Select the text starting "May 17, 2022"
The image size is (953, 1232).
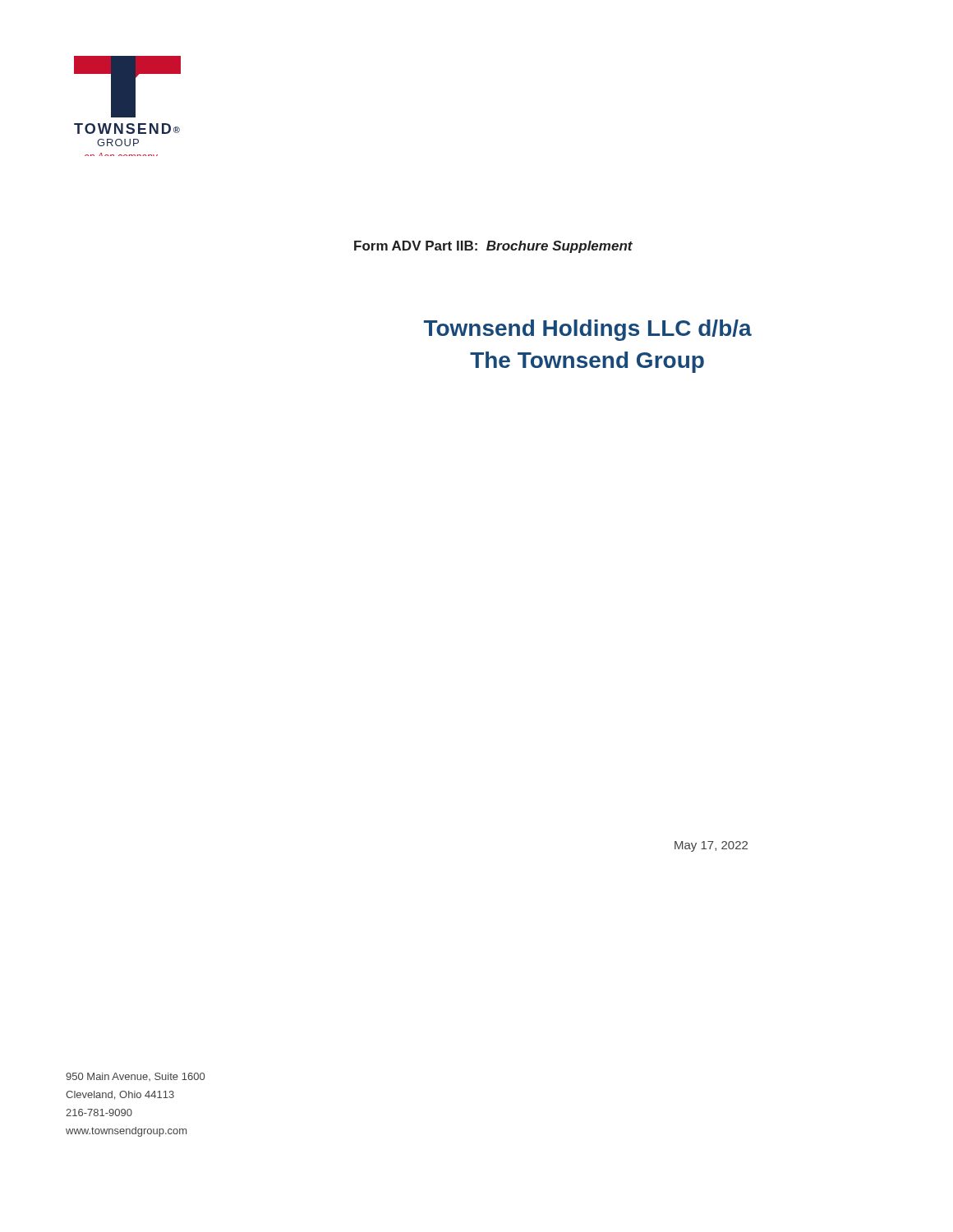click(711, 845)
